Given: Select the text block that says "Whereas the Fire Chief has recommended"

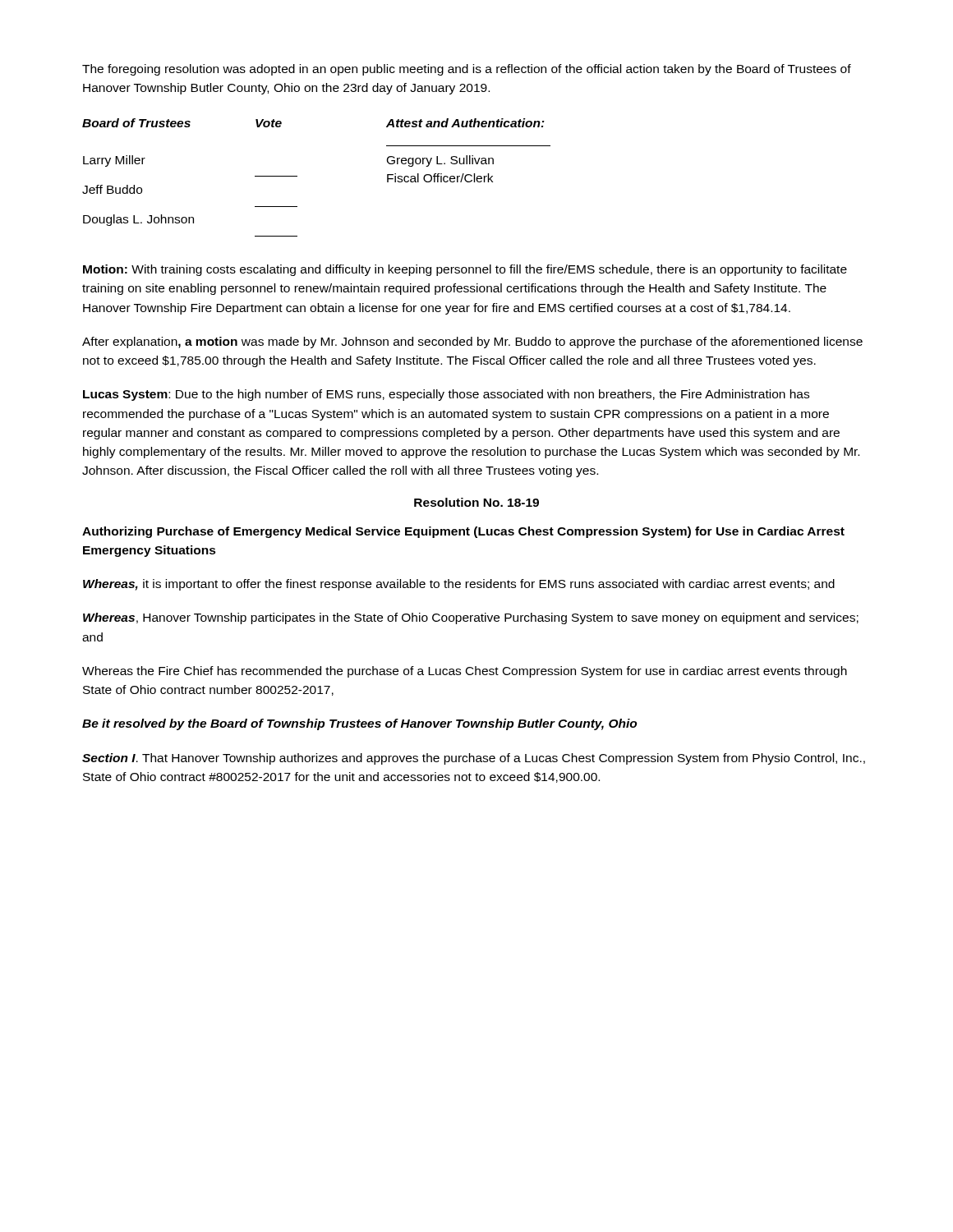Looking at the screenshot, I should 465,680.
